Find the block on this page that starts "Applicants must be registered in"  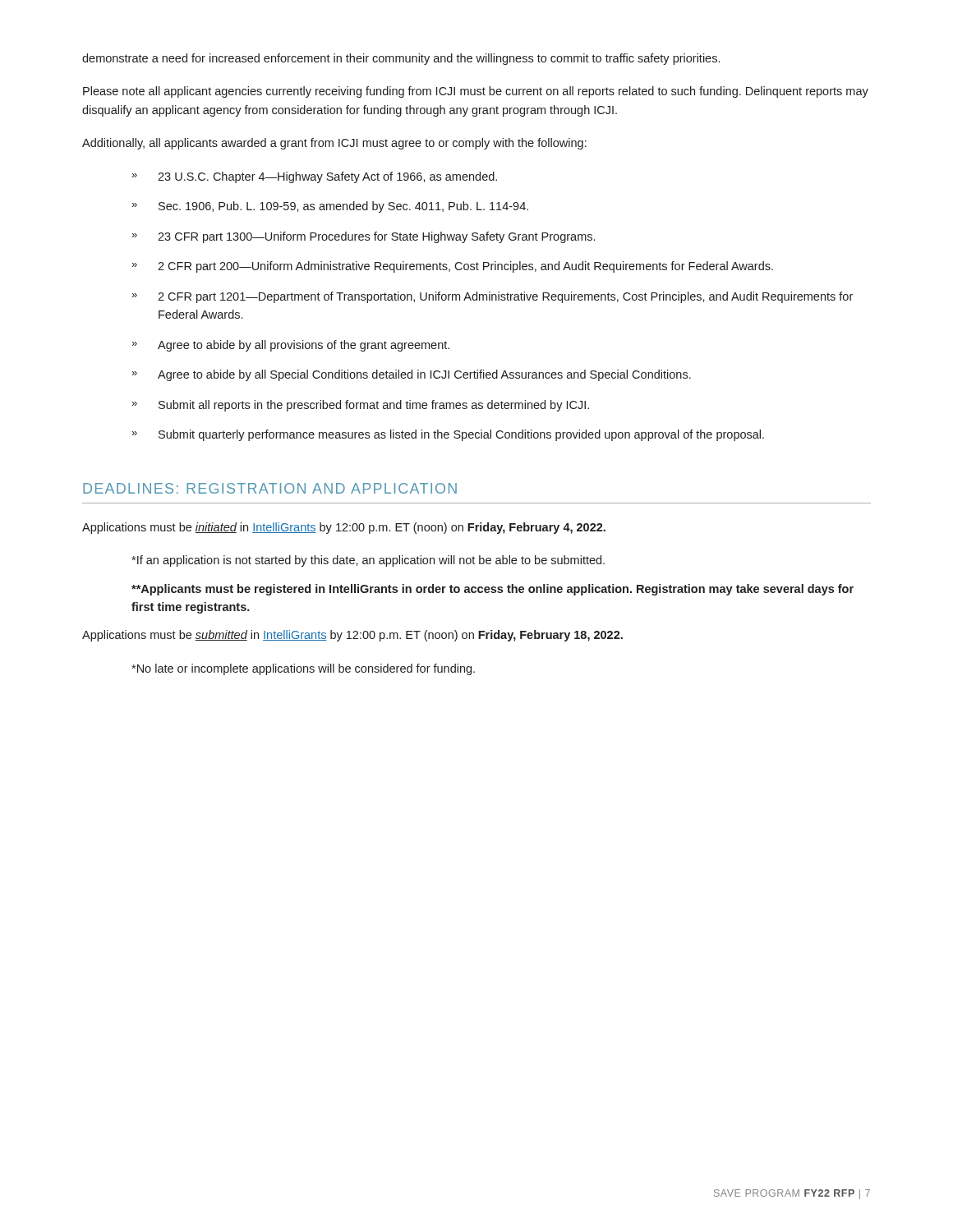point(493,598)
